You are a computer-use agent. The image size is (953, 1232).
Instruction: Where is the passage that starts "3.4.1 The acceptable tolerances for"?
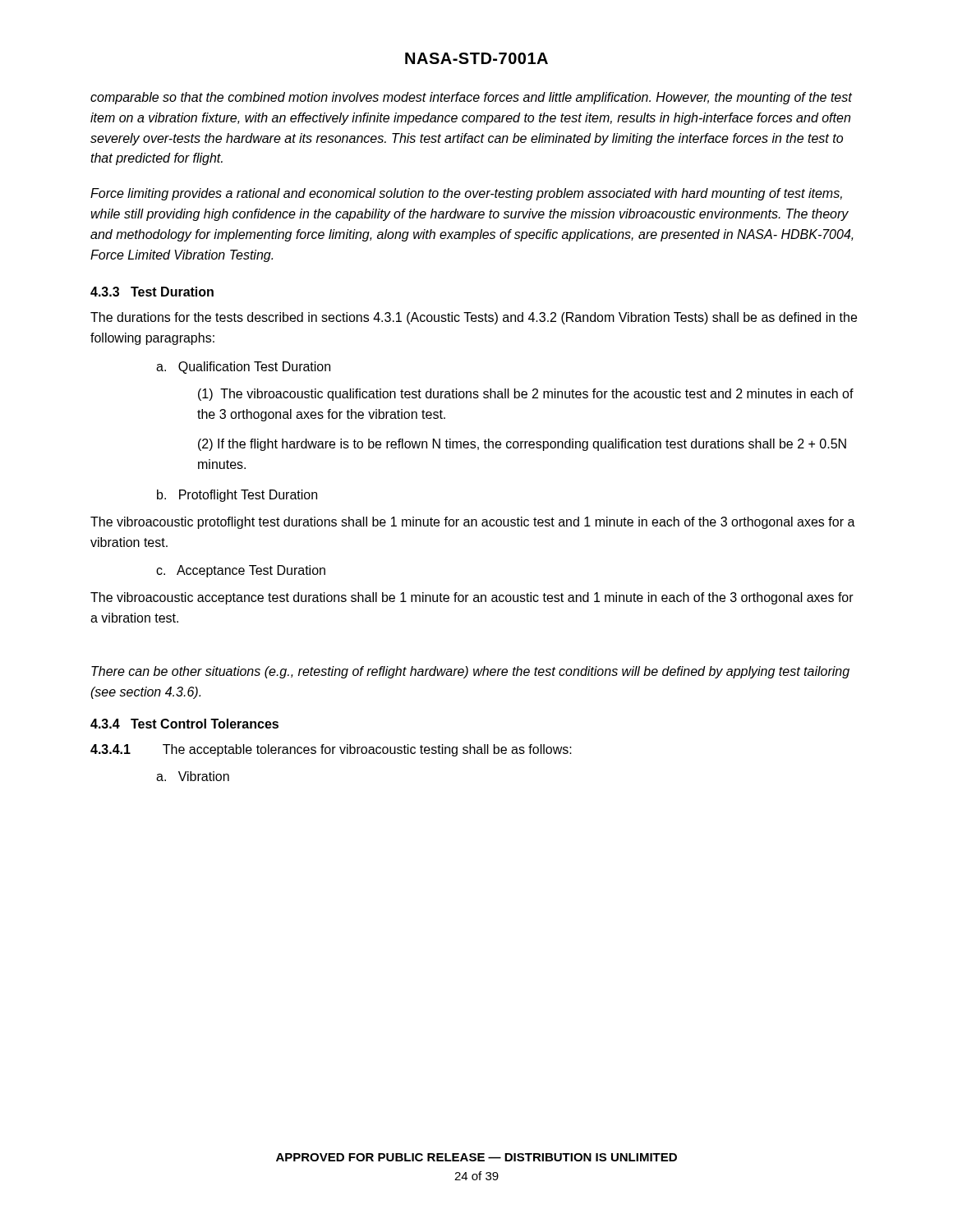pos(463,750)
